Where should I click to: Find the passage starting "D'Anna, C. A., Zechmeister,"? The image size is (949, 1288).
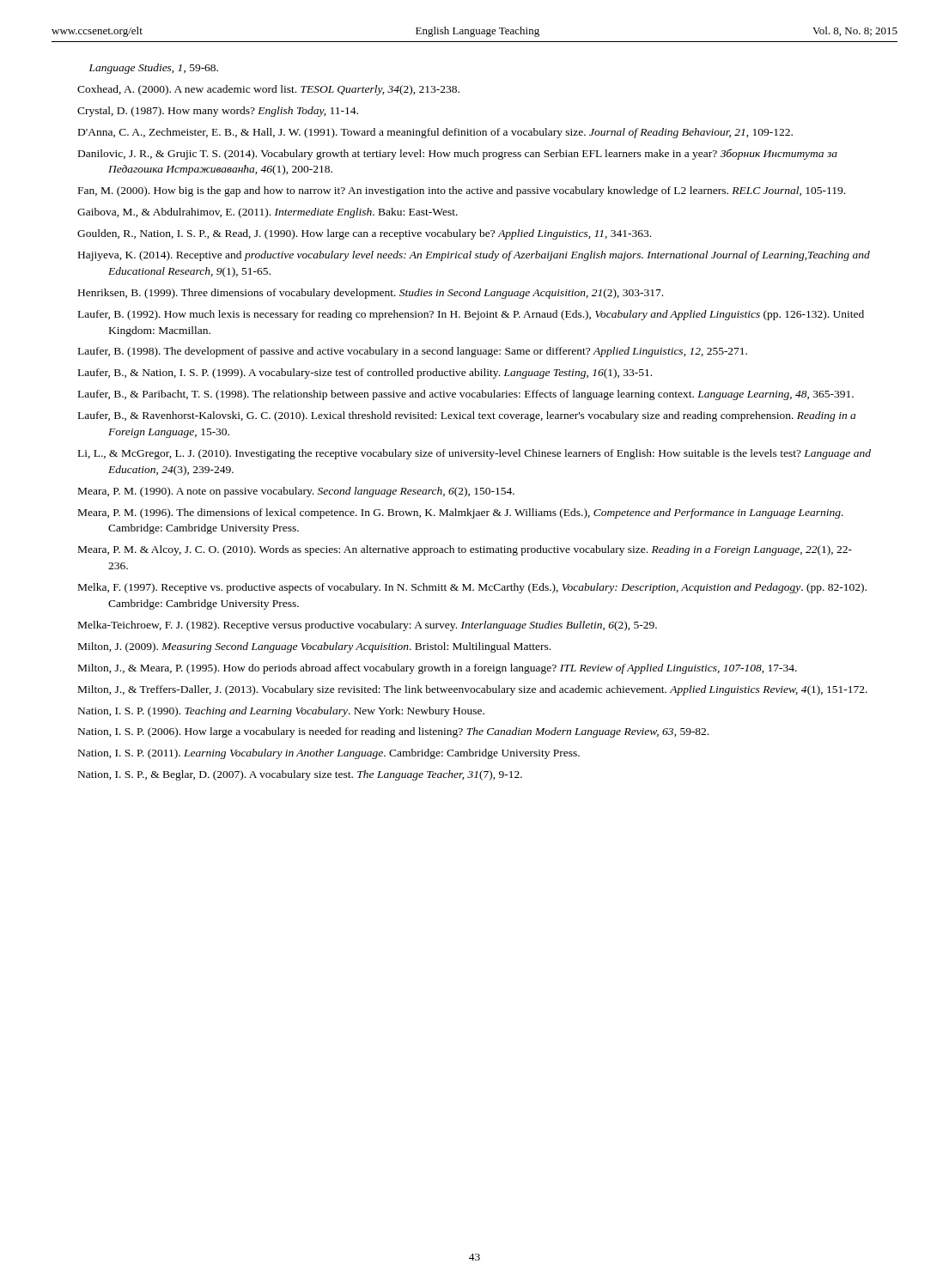click(x=435, y=132)
